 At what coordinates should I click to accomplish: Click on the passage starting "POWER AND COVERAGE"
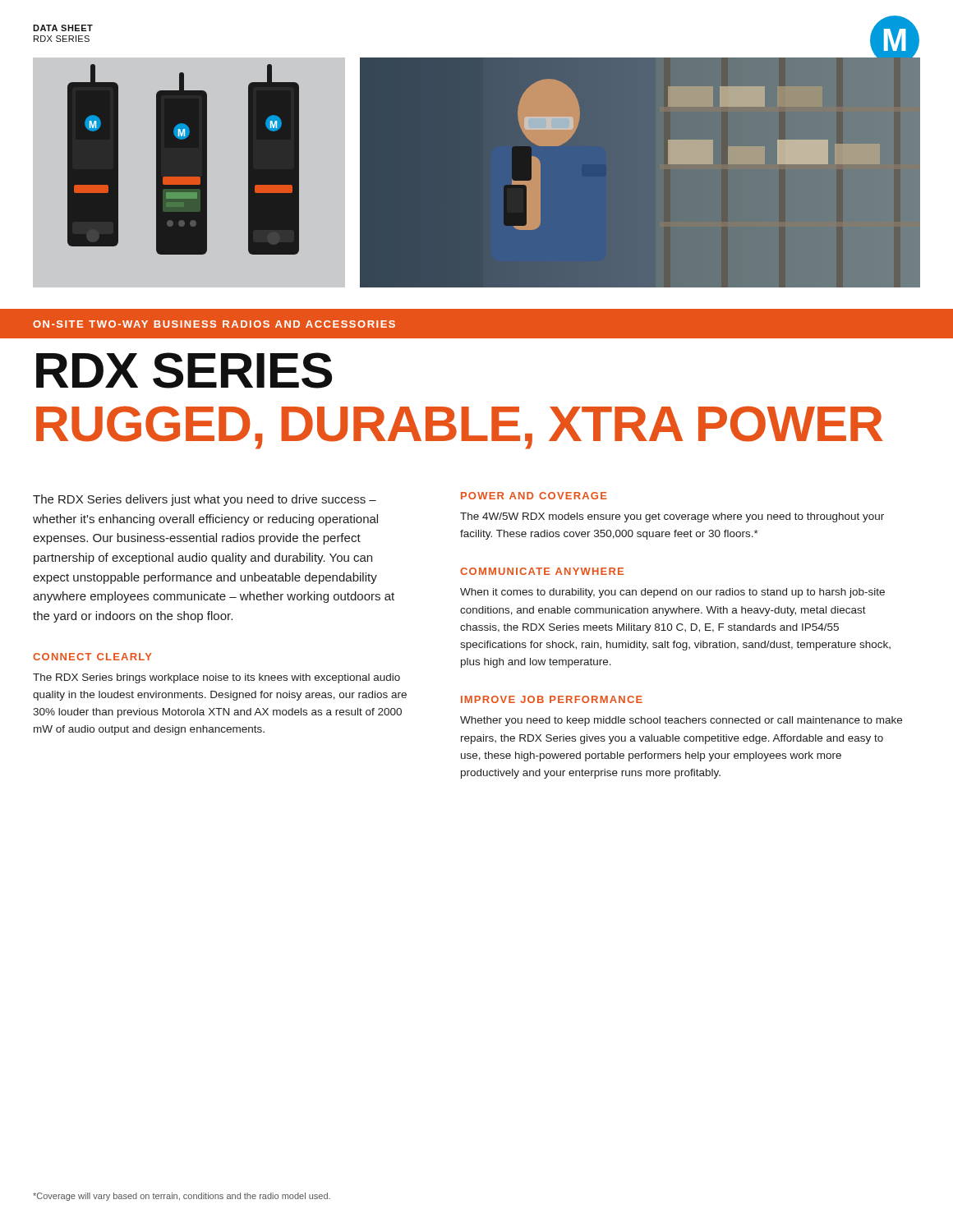[x=534, y=496]
